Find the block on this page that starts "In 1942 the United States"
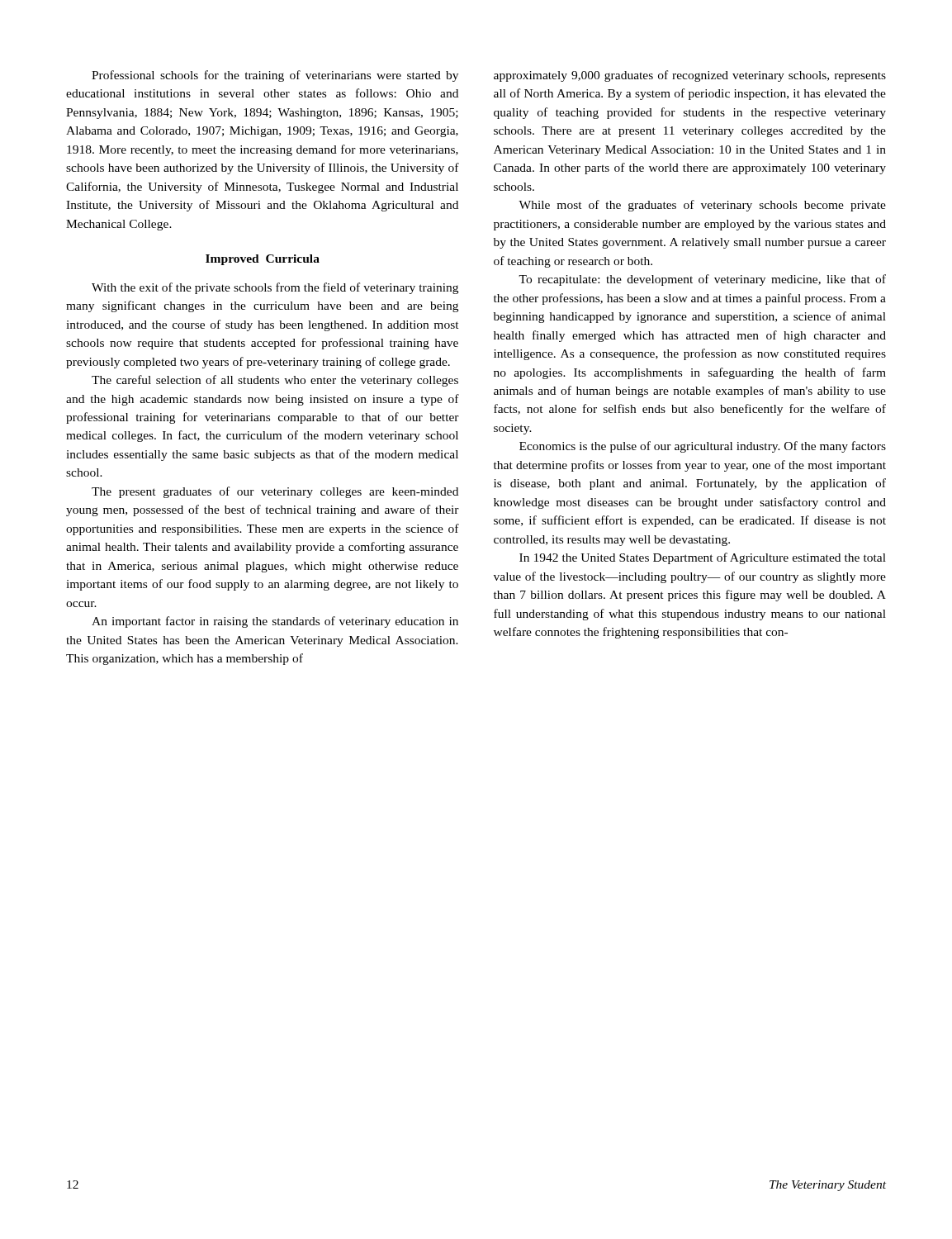This screenshot has height=1239, width=952. [690, 595]
